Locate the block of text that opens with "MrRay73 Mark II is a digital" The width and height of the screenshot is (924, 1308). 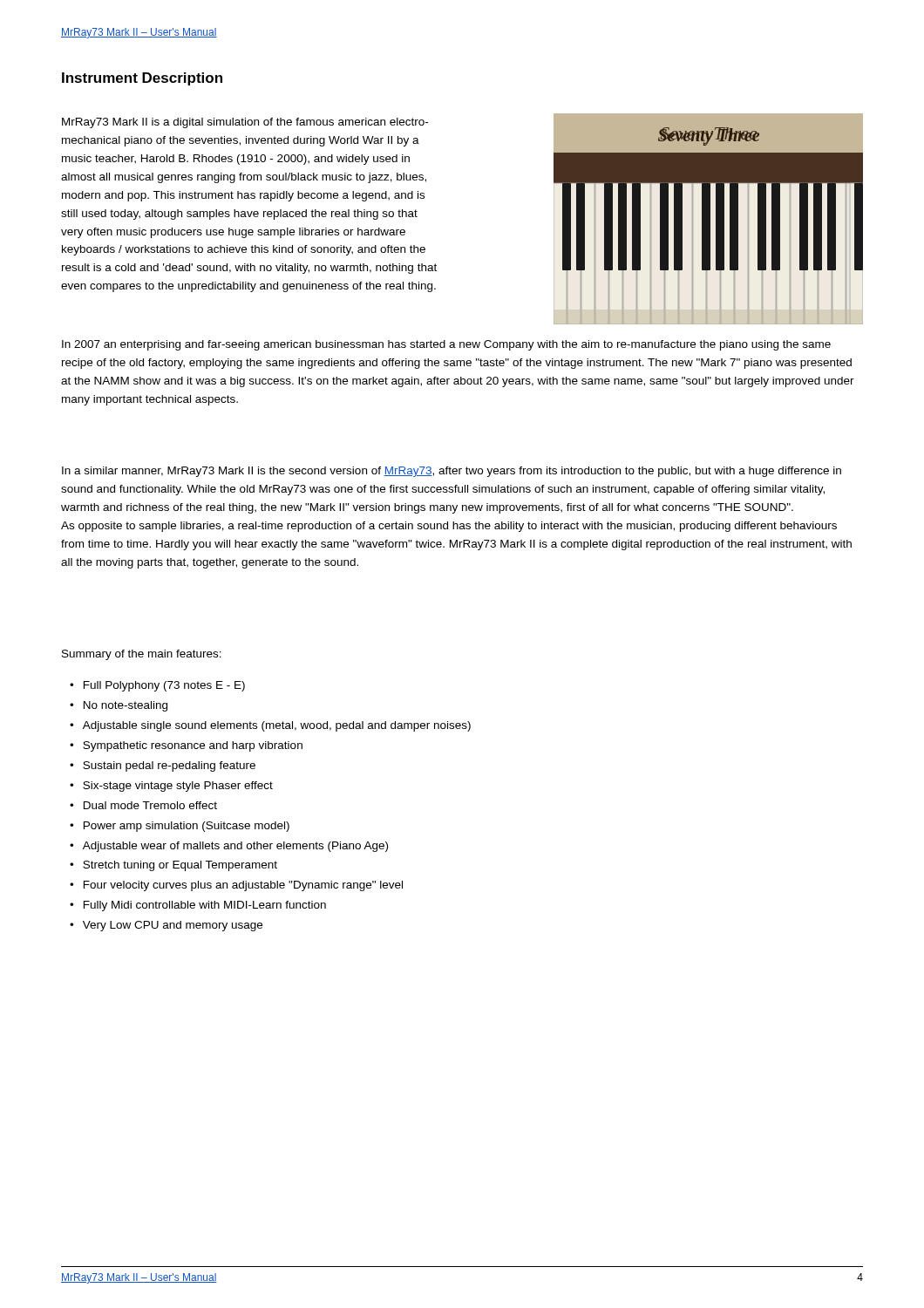pyautogui.click(x=249, y=204)
